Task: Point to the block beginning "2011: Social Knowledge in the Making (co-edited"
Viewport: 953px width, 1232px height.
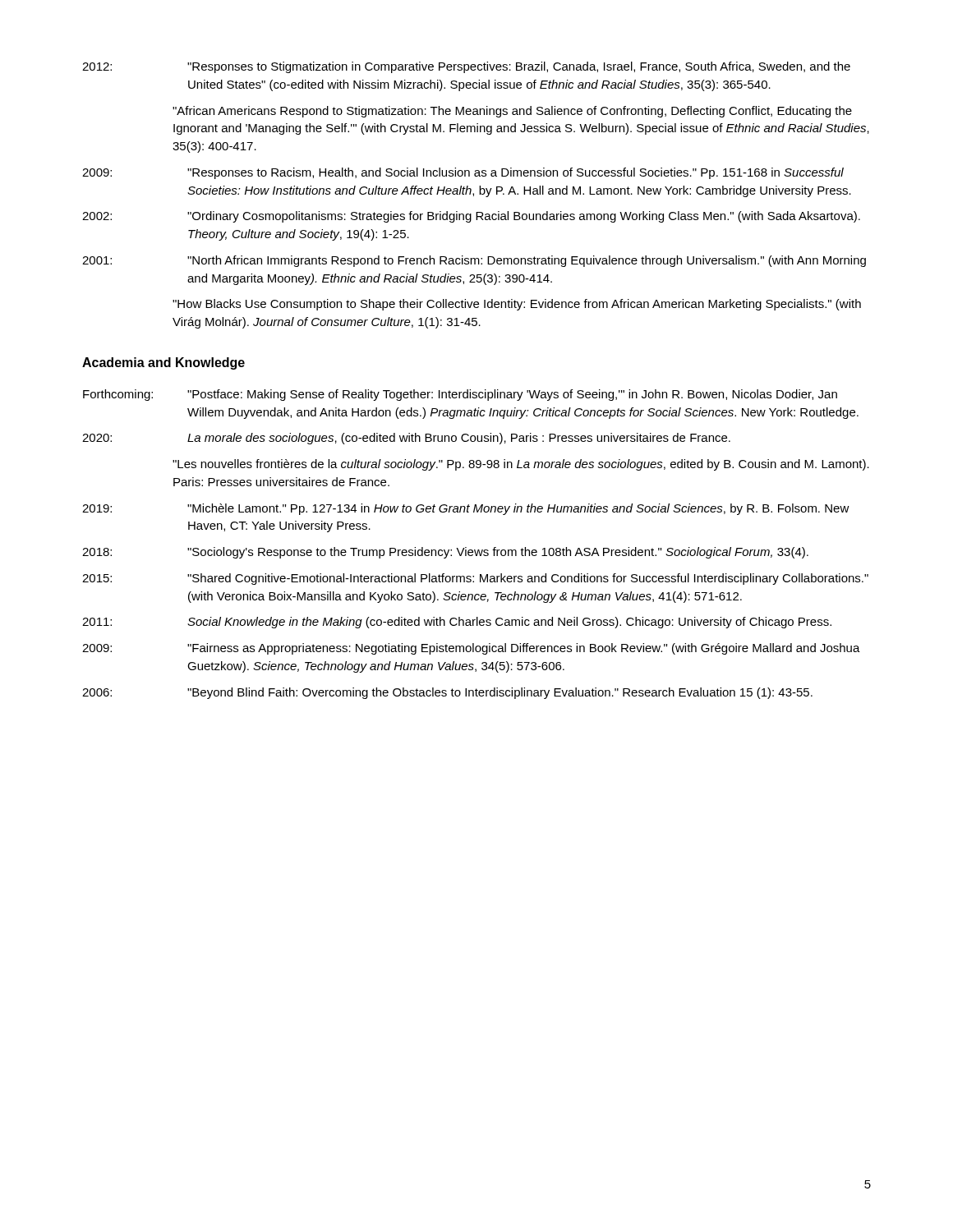Action: pos(476,622)
